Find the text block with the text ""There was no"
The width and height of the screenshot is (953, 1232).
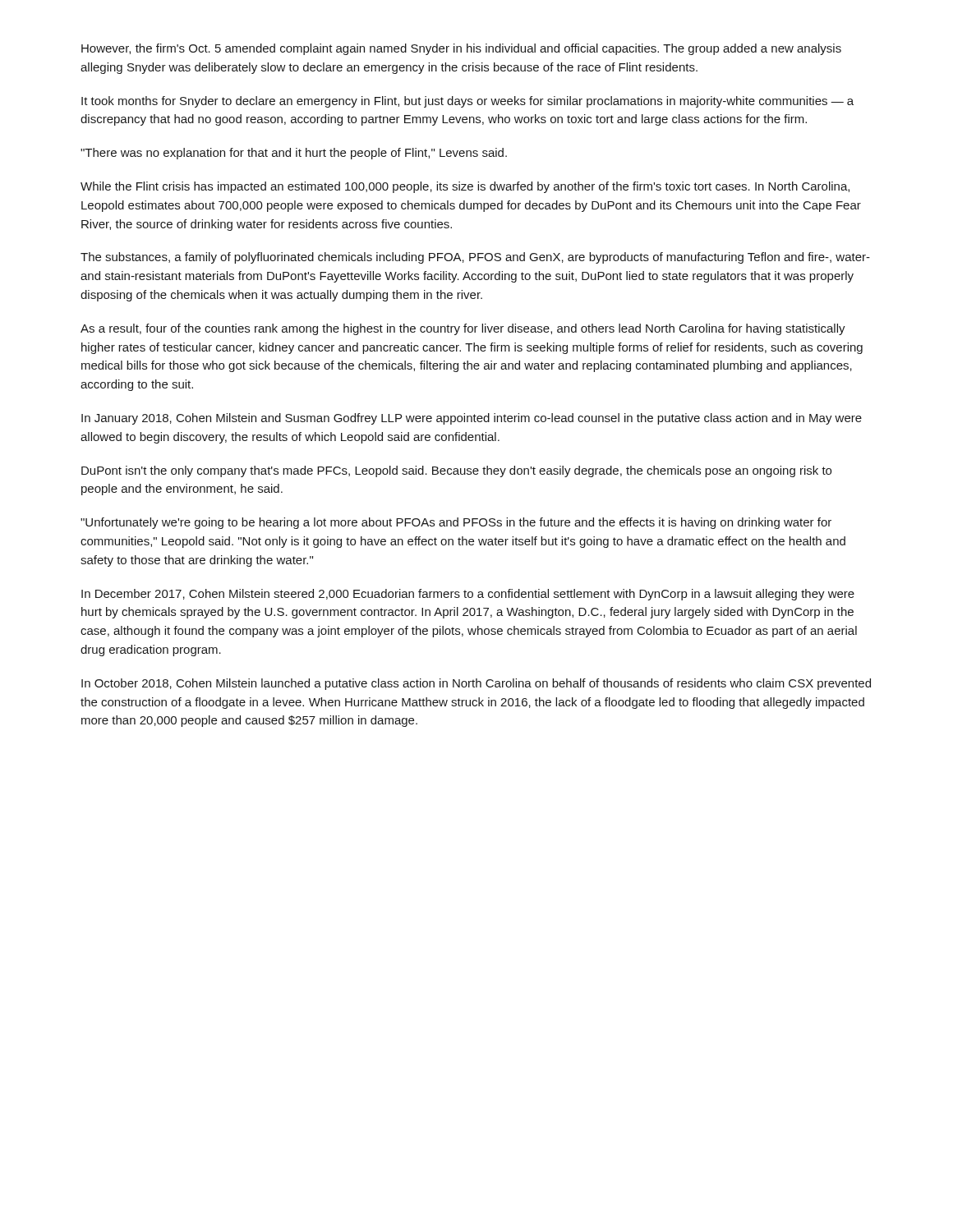(x=294, y=153)
